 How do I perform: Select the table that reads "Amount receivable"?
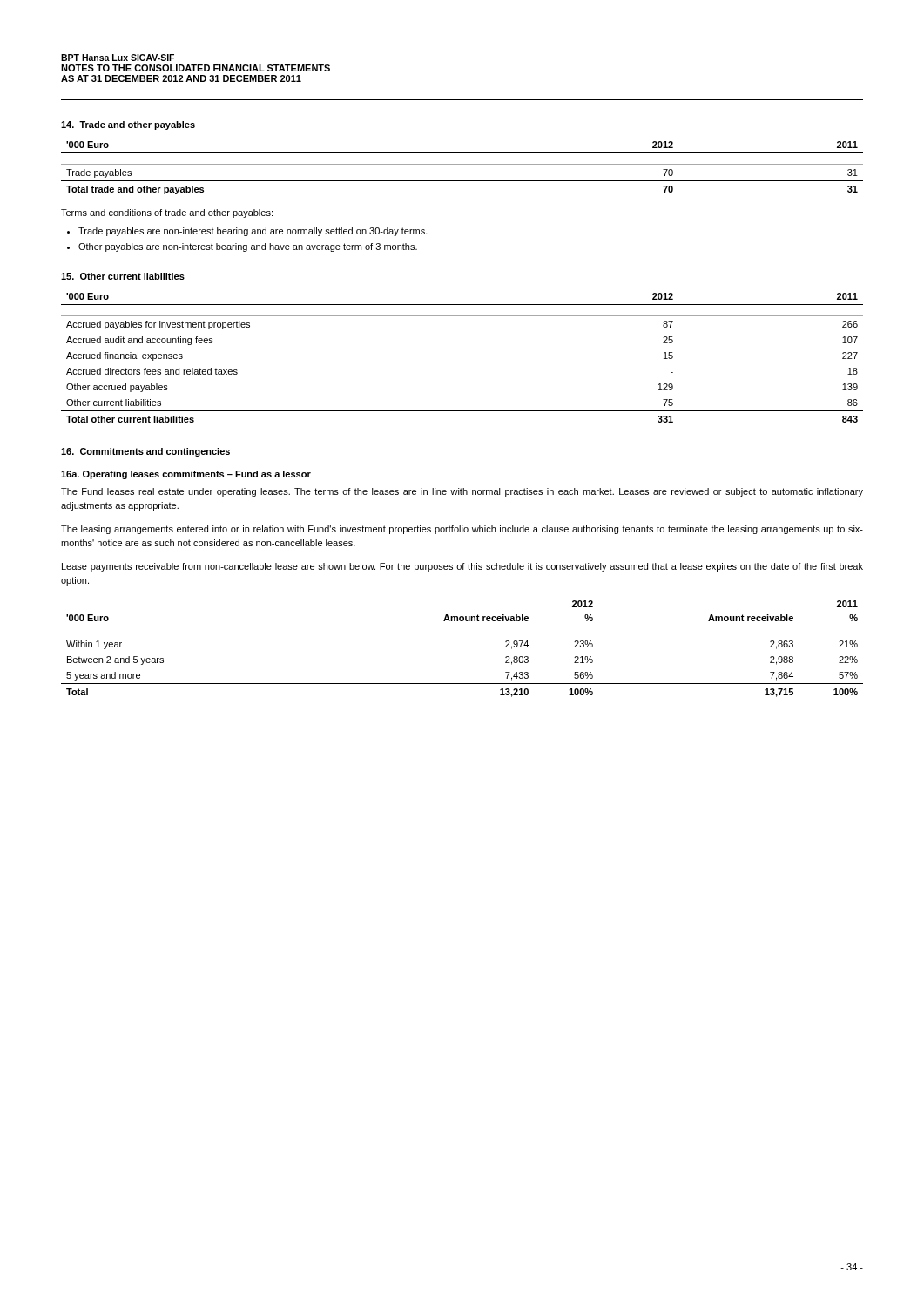pyautogui.click(x=462, y=648)
